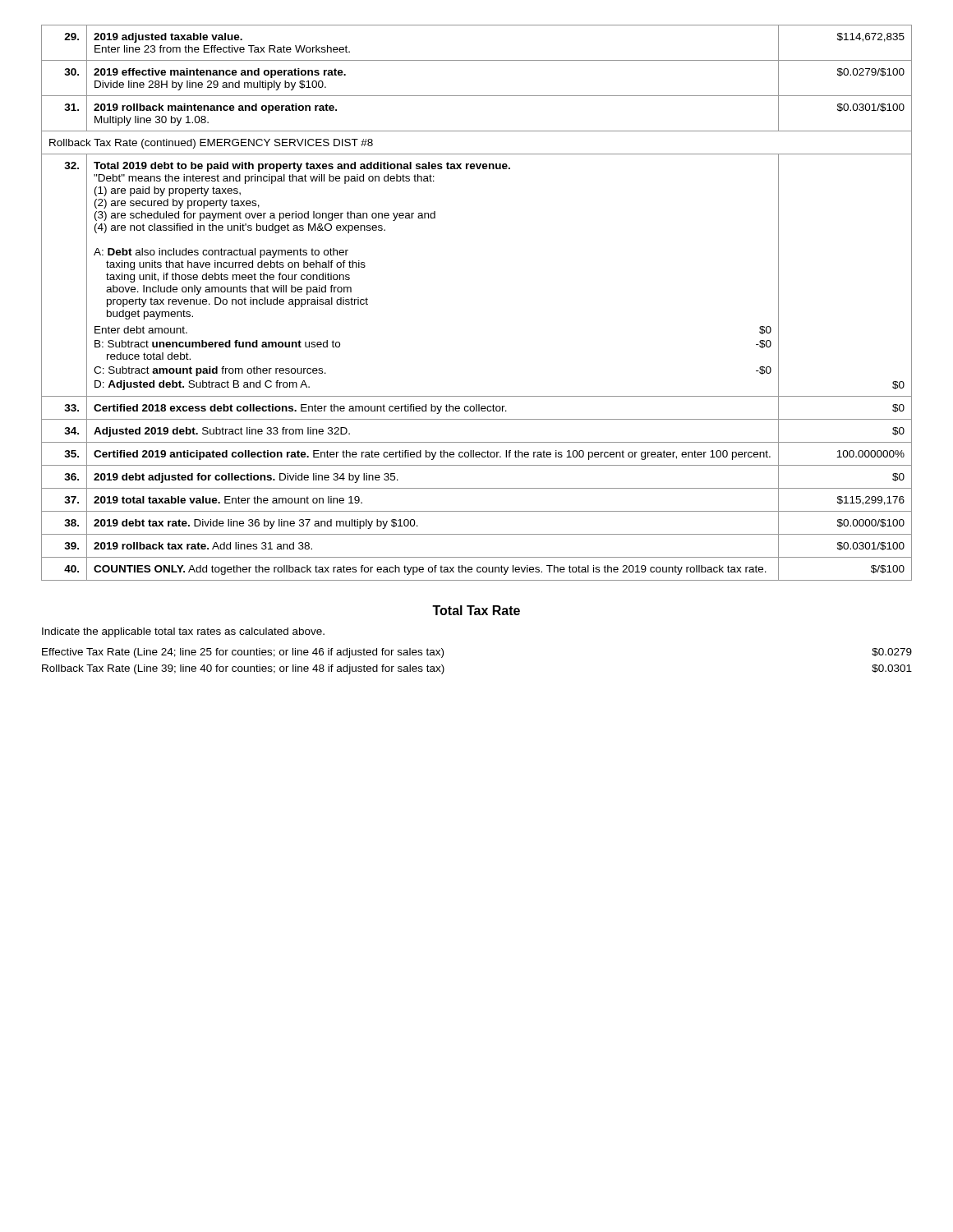Image resolution: width=953 pixels, height=1232 pixels.
Task: Locate the block starting "2019 total taxable value. Enter the amount"
Action: 228,500
